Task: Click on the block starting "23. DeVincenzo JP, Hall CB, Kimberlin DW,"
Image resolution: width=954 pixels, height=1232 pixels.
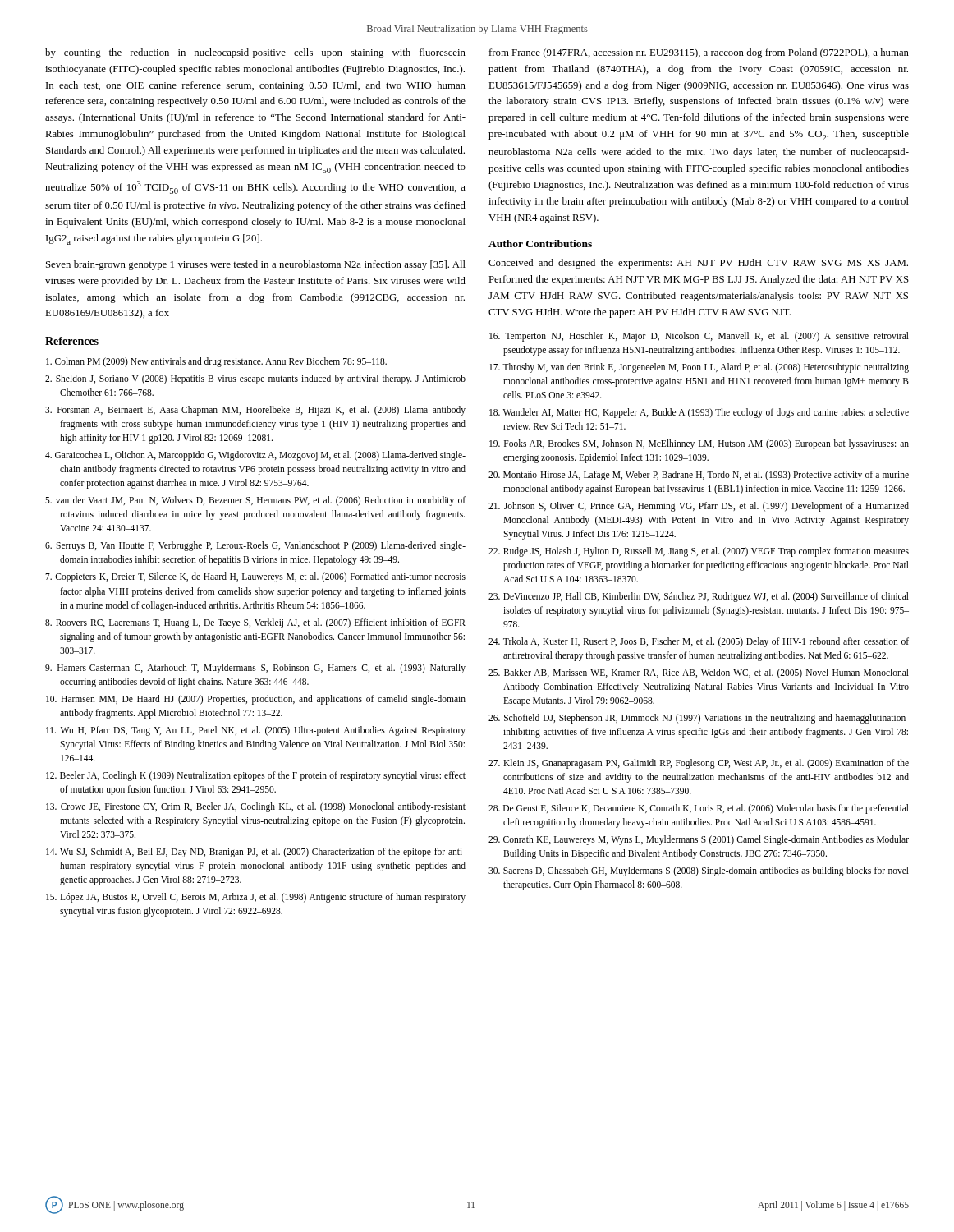Action: (x=699, y=610)
